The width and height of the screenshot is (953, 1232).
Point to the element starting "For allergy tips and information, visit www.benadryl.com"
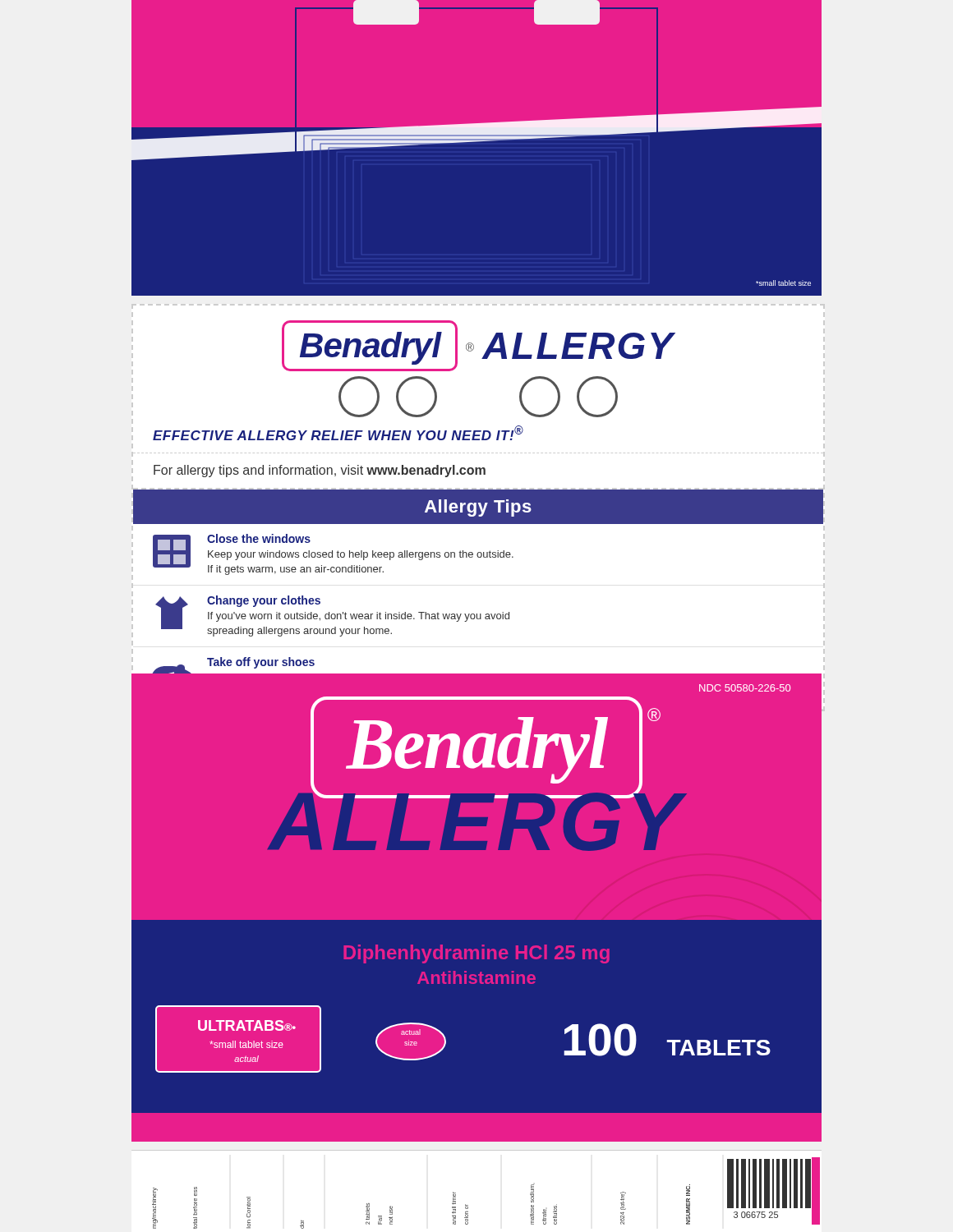pos(319,470)
